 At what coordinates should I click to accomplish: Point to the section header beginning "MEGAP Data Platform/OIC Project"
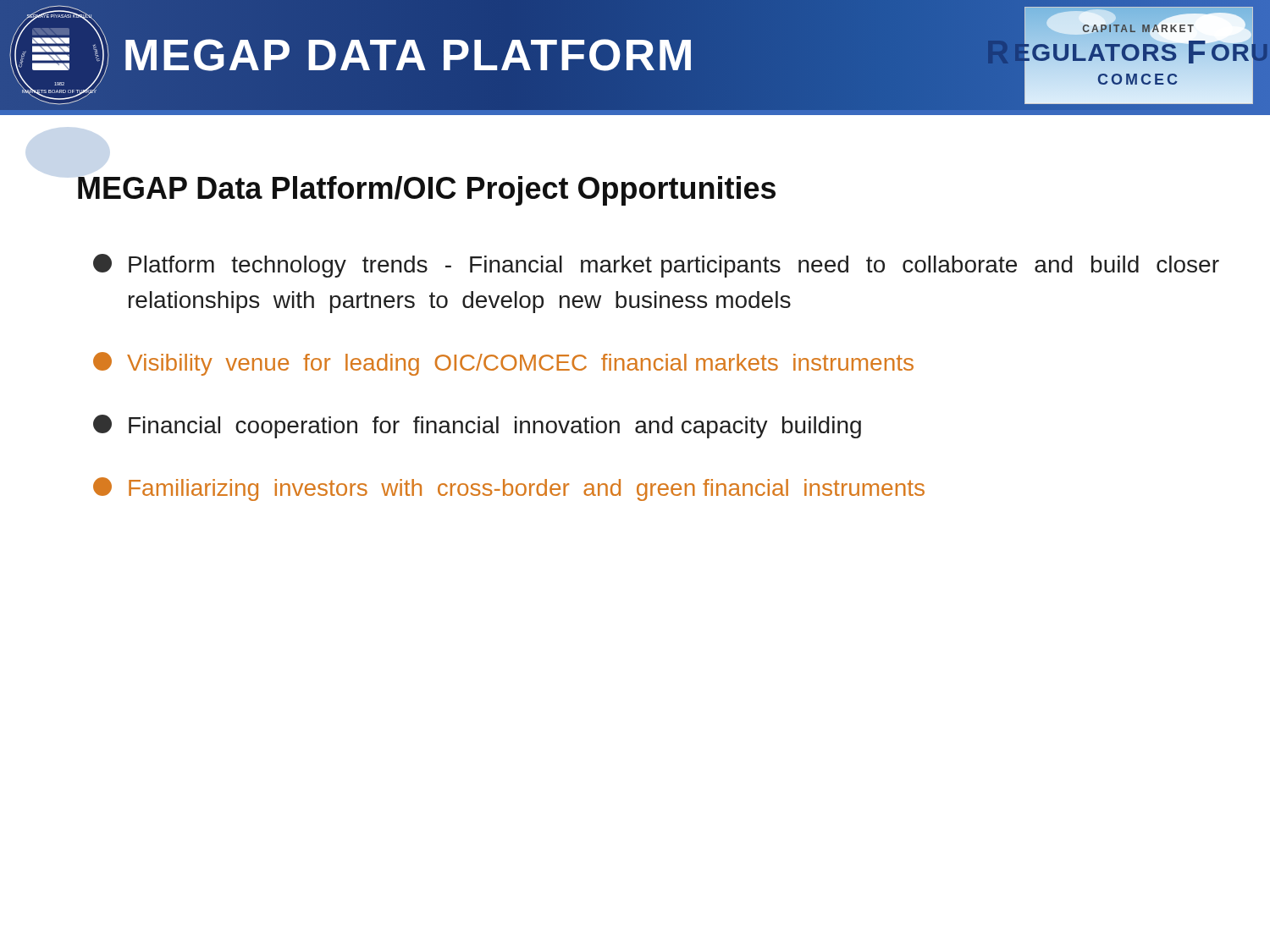(426, 188)
